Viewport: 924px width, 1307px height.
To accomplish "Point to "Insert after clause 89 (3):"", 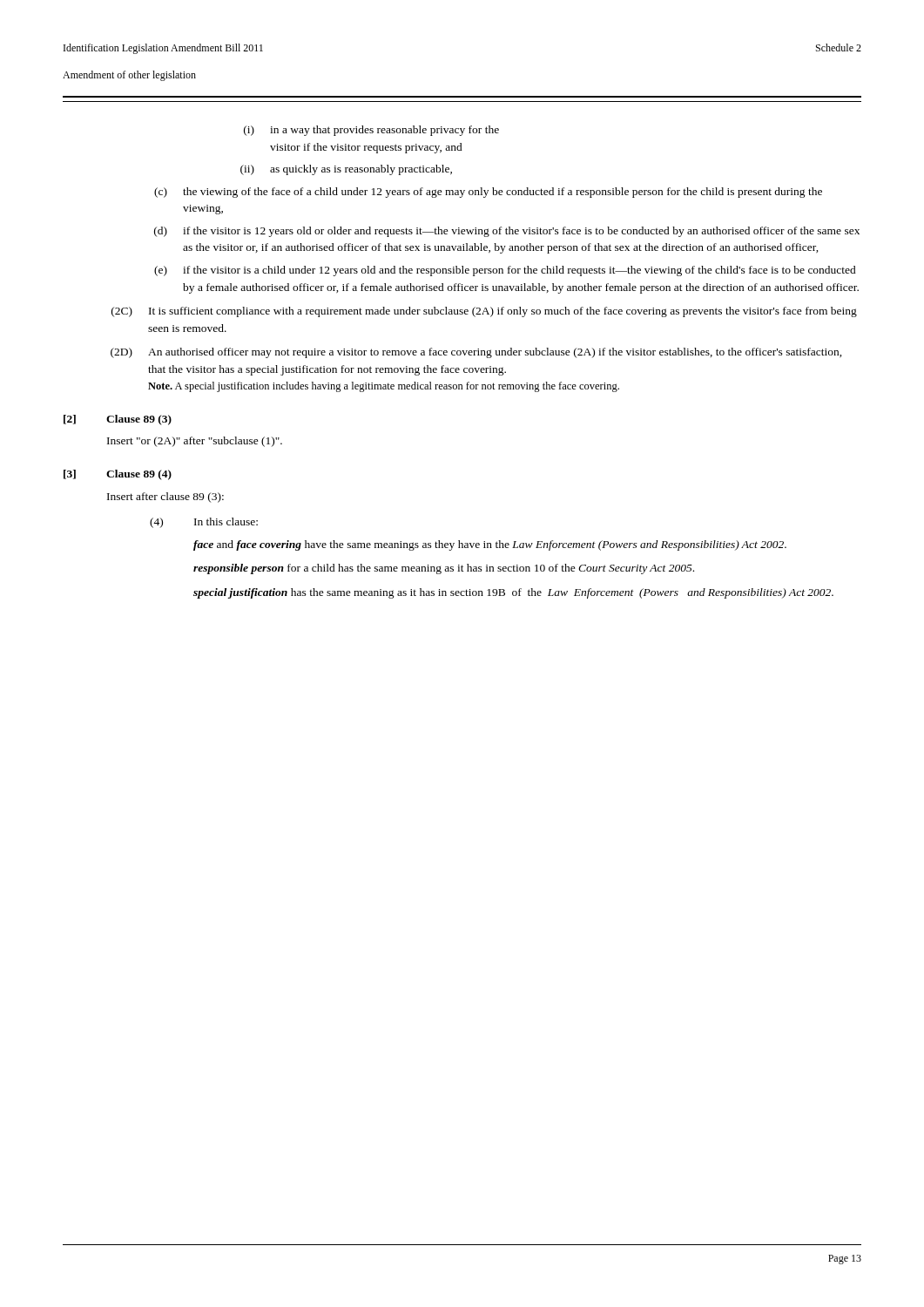I will tap(165, 496).
